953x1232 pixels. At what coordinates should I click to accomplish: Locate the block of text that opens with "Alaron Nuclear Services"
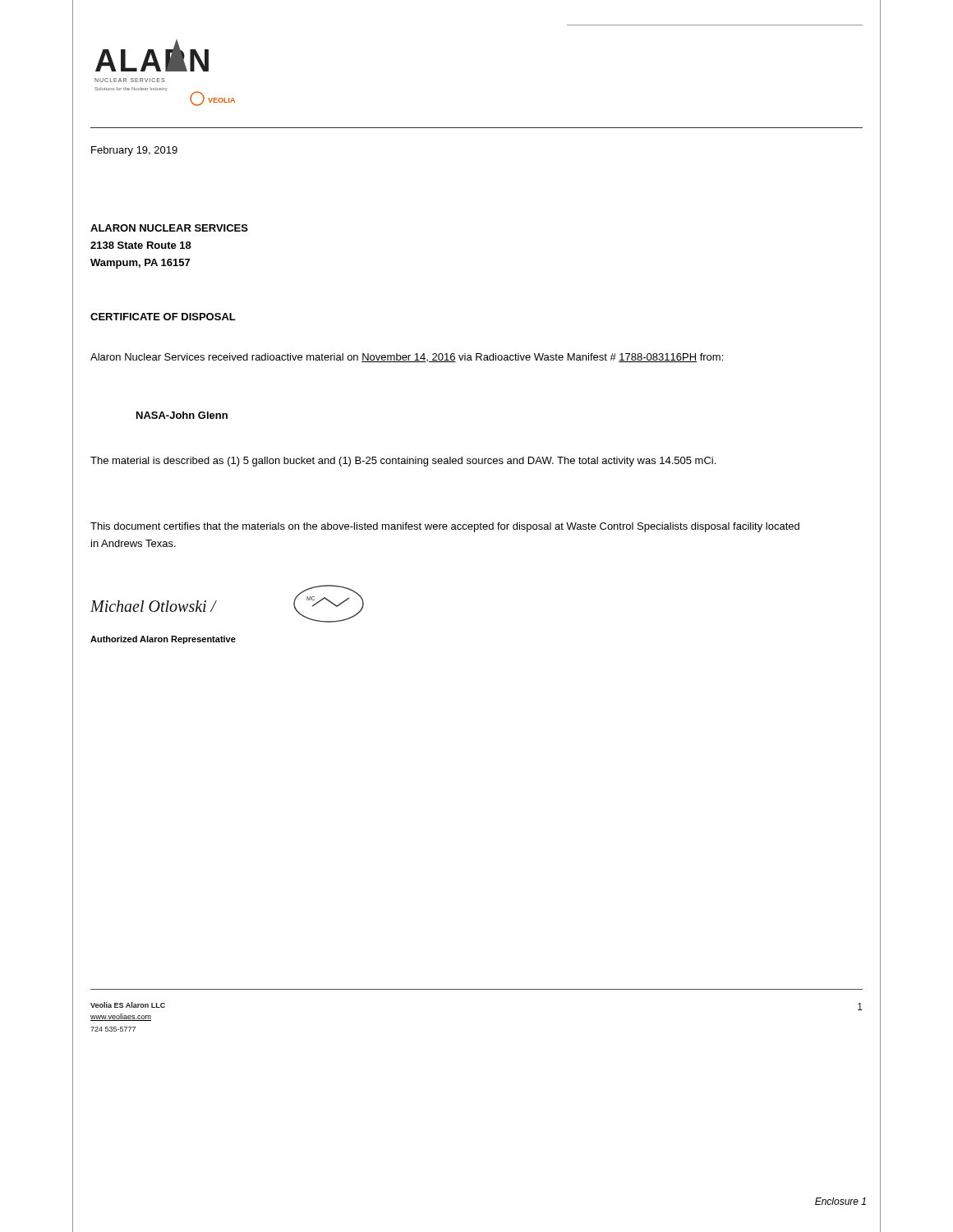407,357
